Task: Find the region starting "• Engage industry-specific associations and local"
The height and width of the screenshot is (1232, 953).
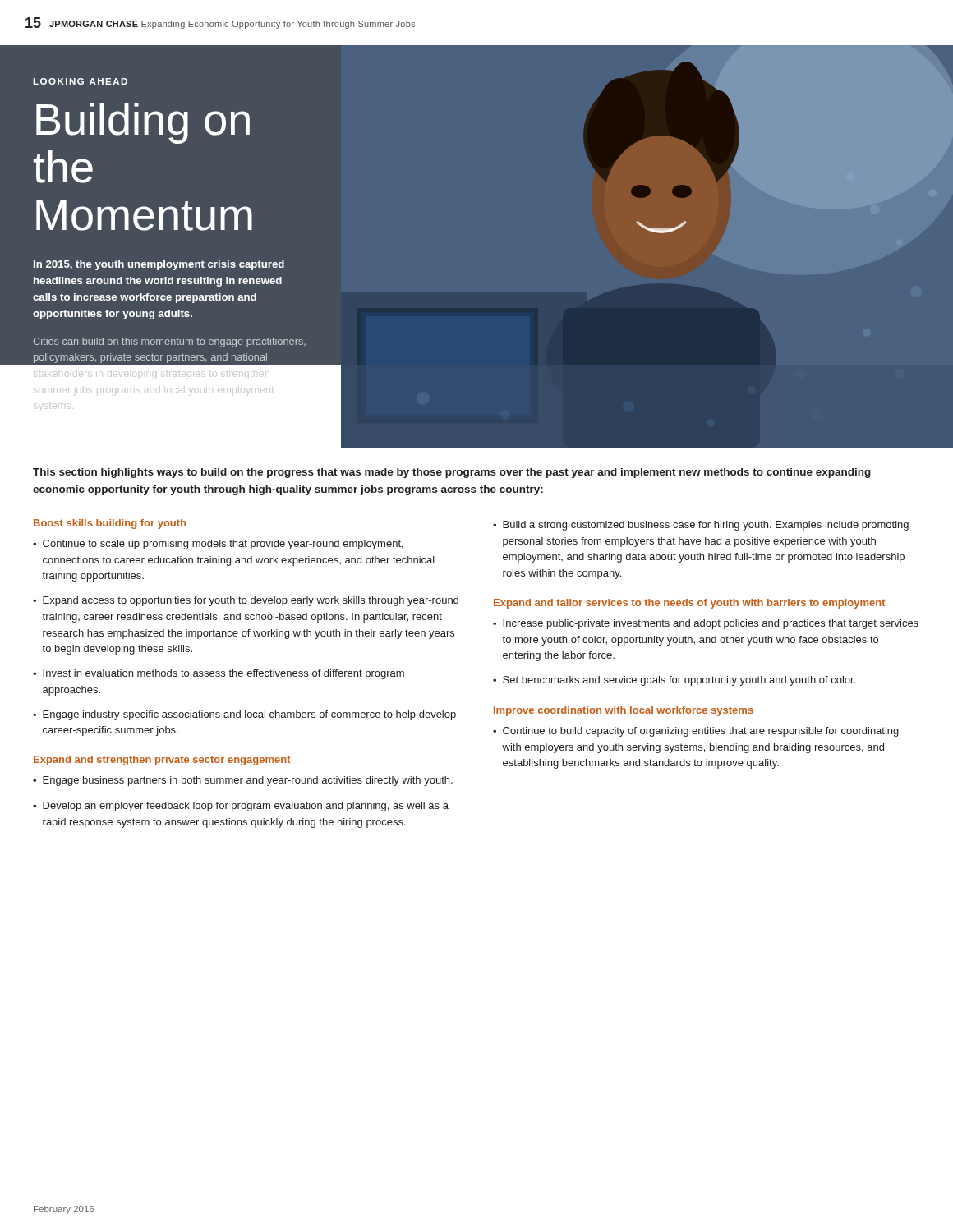Action: click(246, 722)
